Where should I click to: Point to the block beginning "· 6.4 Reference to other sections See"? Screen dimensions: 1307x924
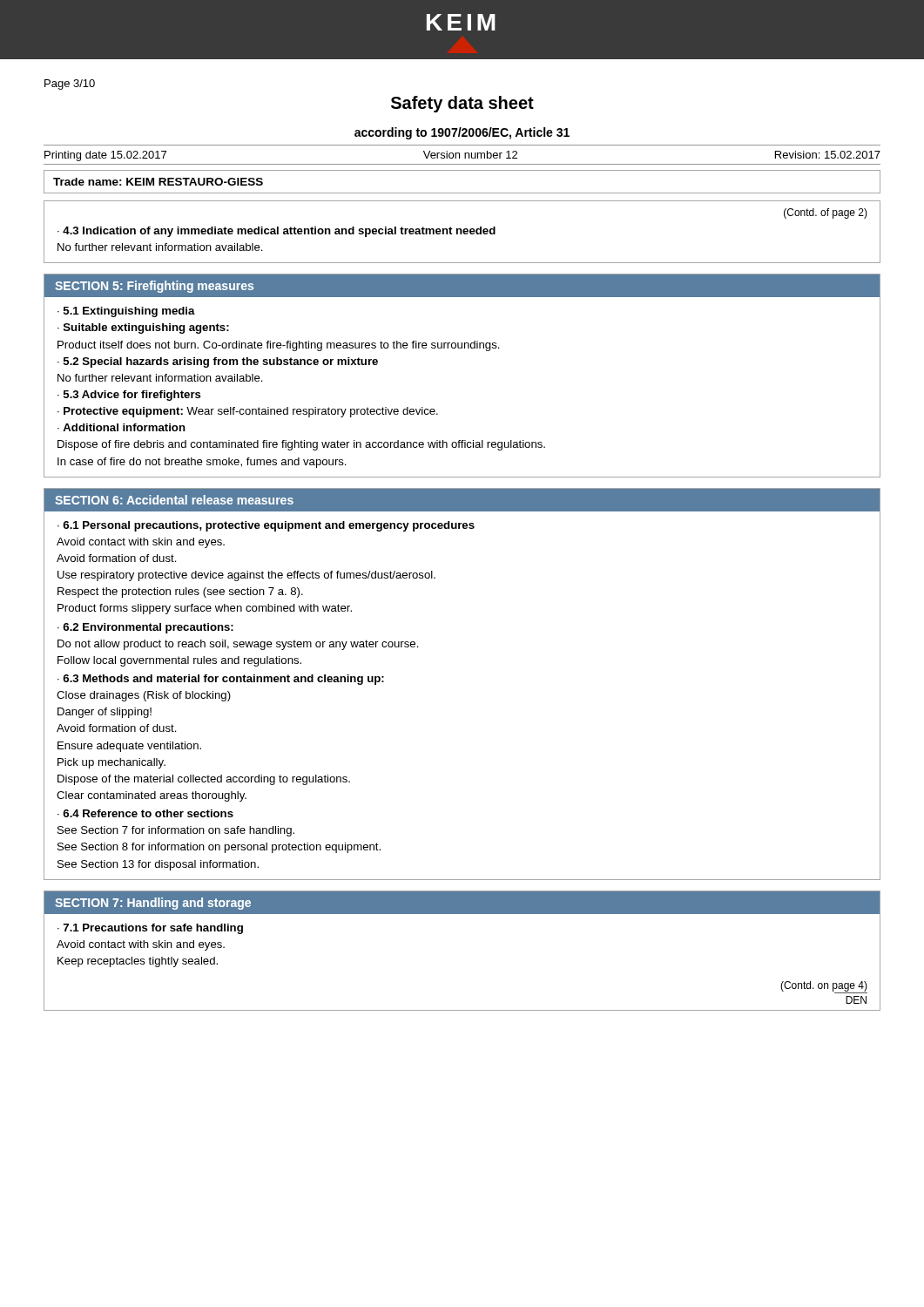coord(219,839)
